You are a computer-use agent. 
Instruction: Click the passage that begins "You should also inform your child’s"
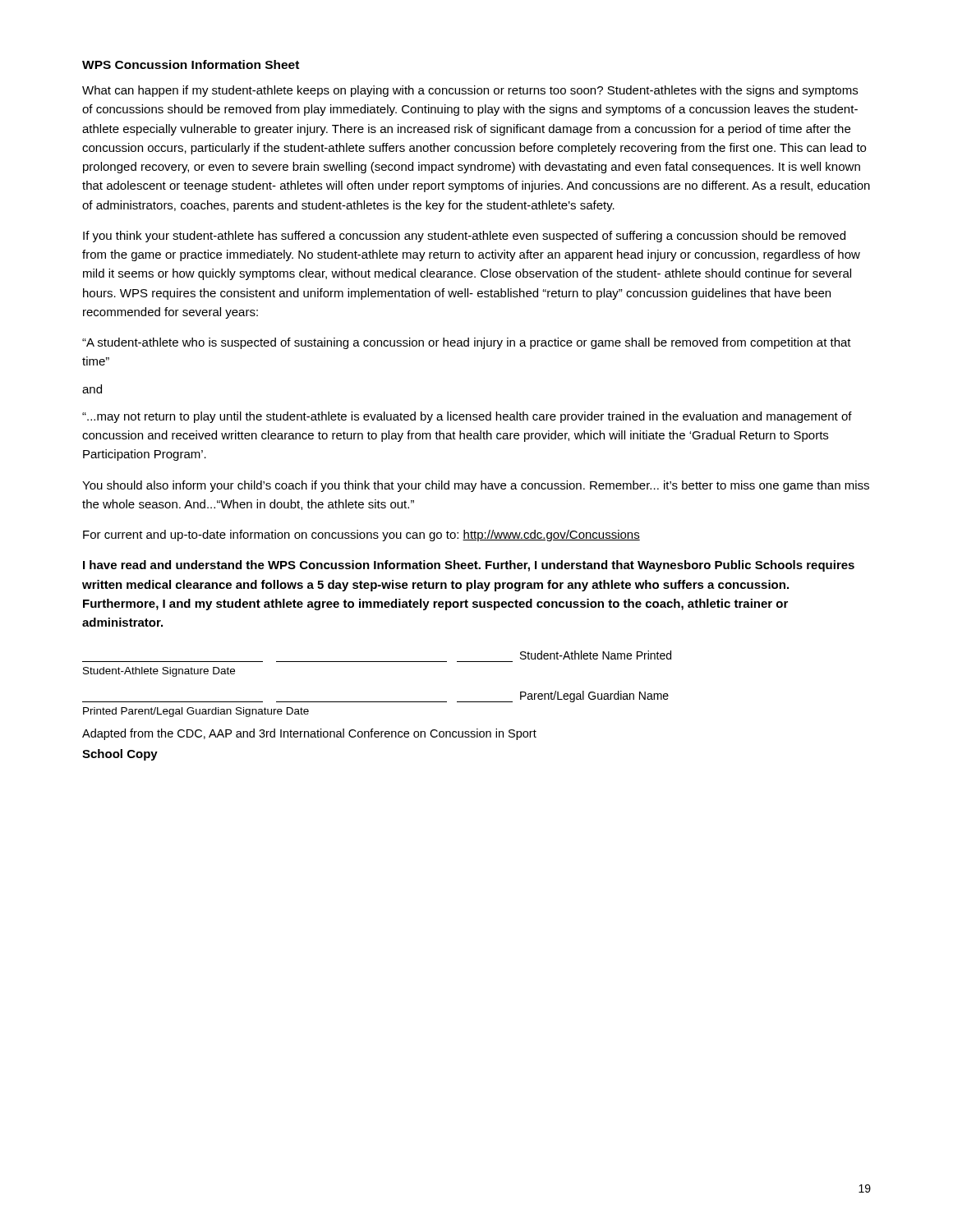[x=476, y=494]
